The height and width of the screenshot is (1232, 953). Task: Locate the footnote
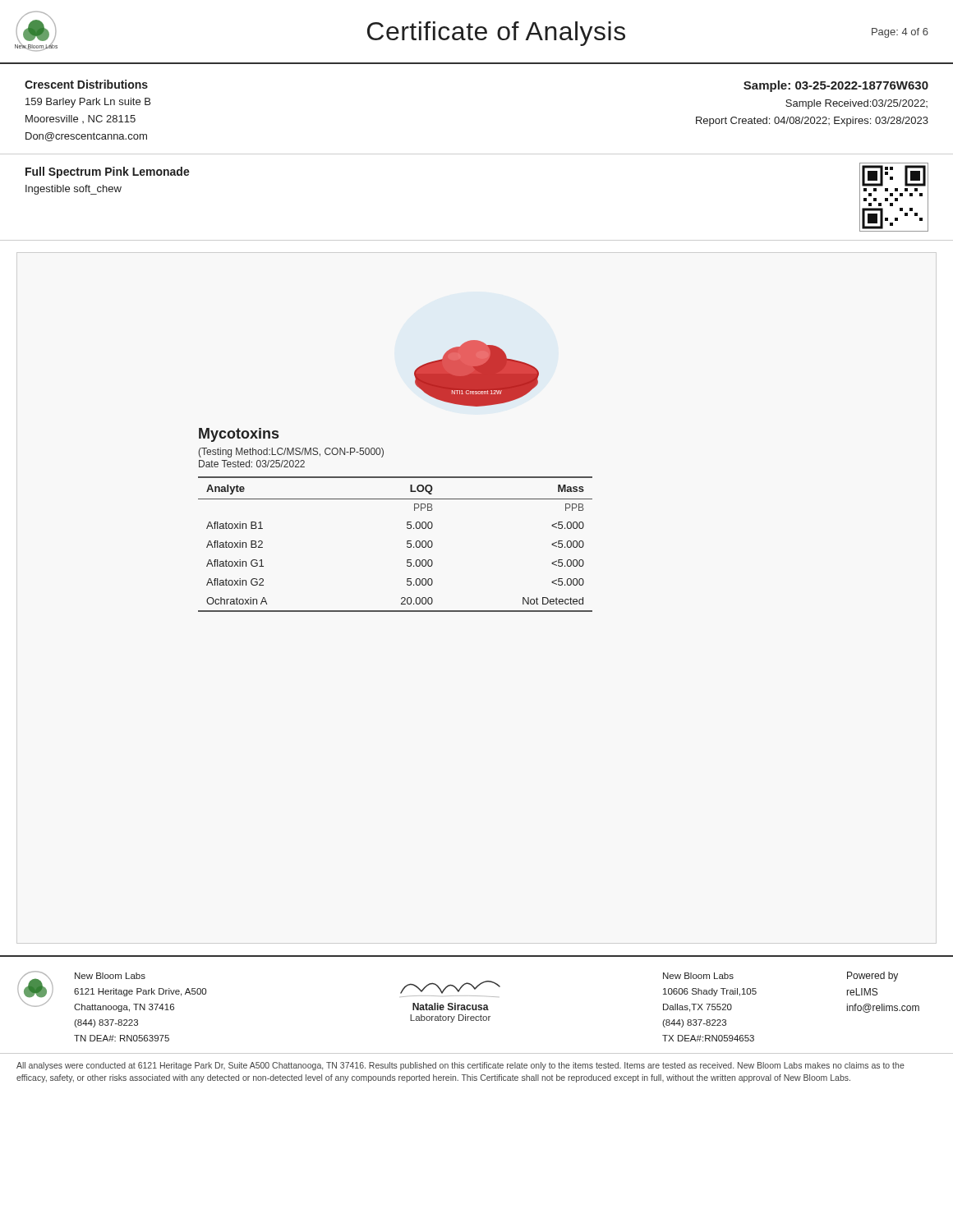[460, 1071]
